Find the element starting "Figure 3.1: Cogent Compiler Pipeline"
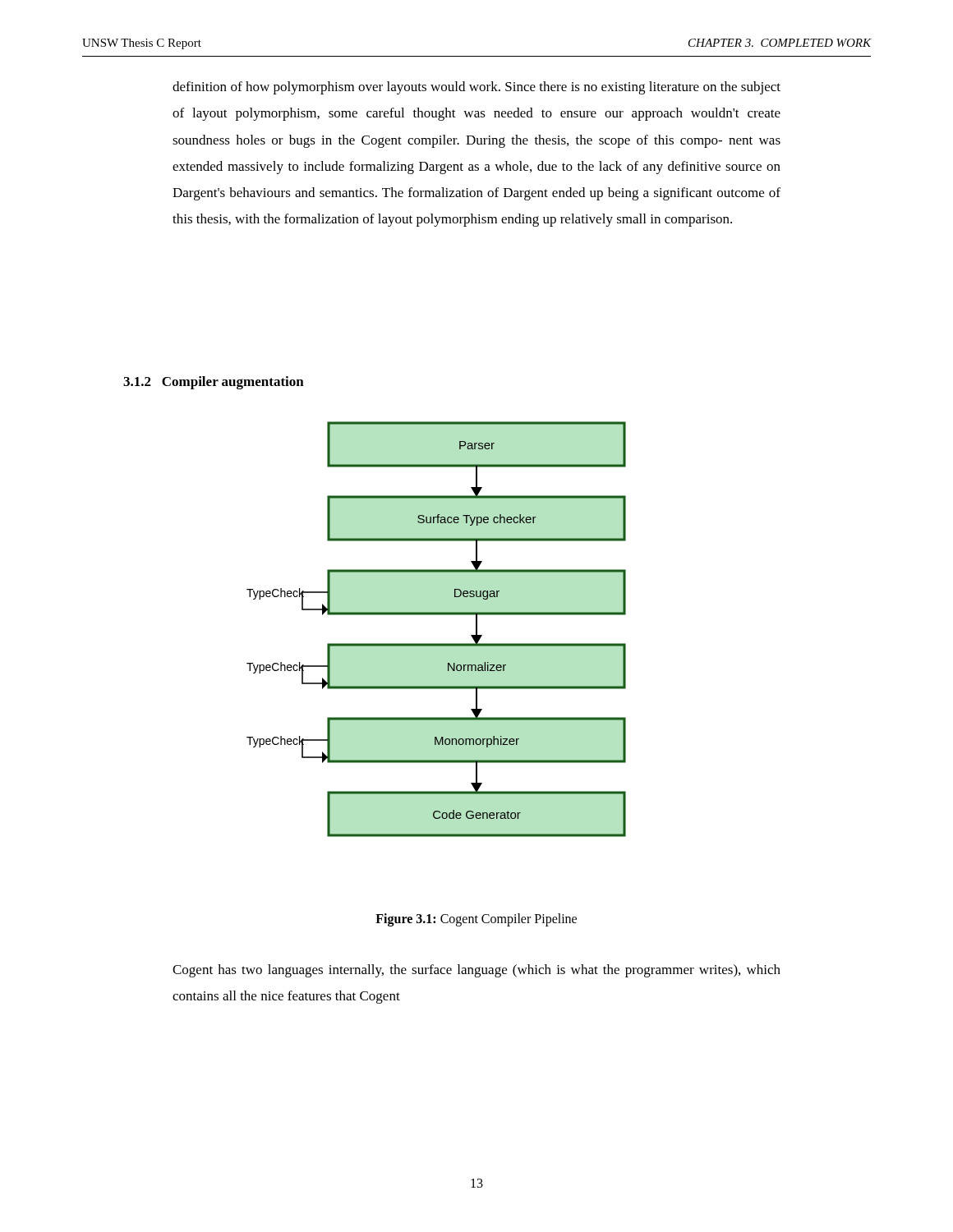This screenshot has height=1232, width=953. tap(476, 919)
